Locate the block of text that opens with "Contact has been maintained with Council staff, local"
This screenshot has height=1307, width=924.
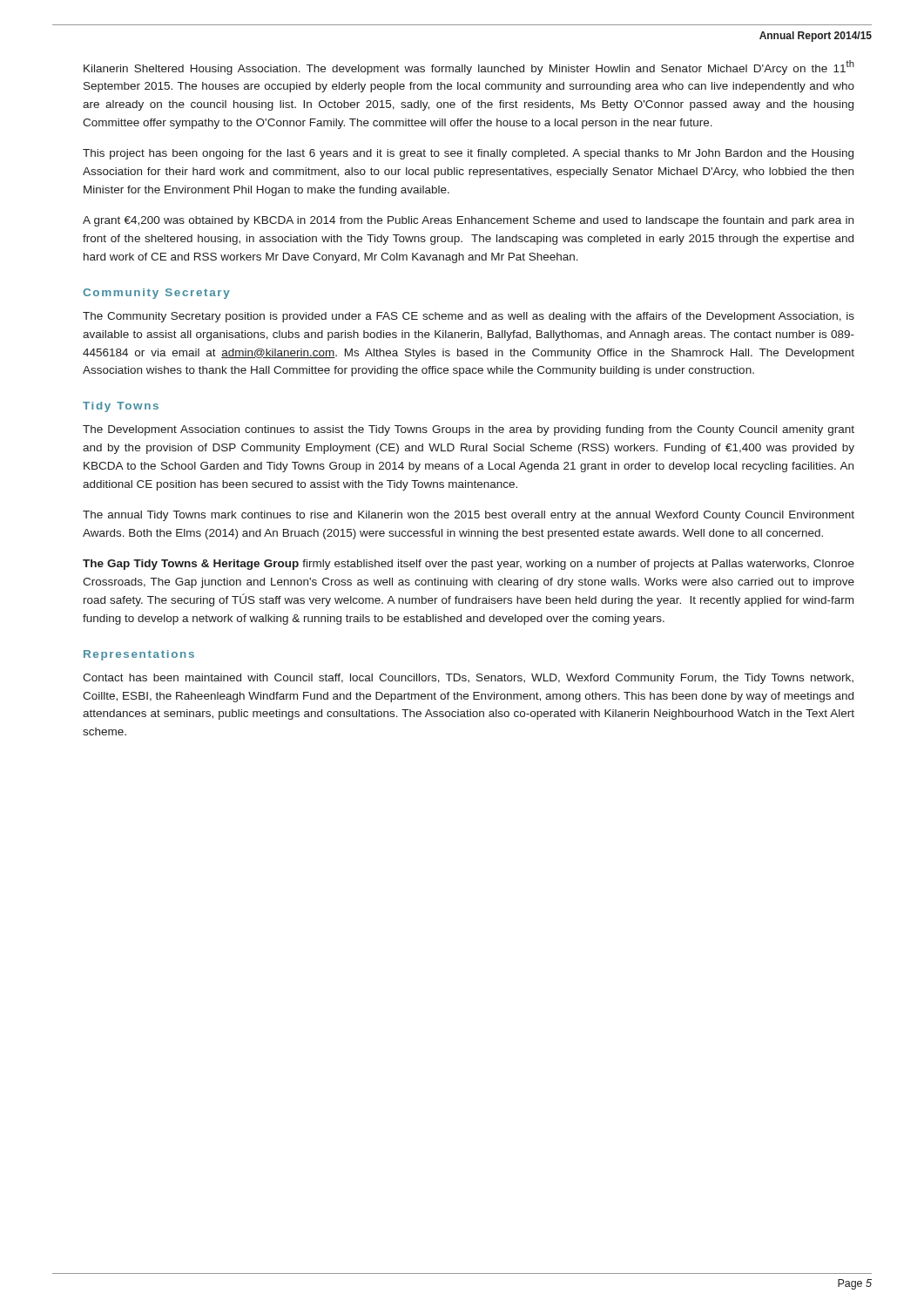pyautogui.click(x=469, y=704)
